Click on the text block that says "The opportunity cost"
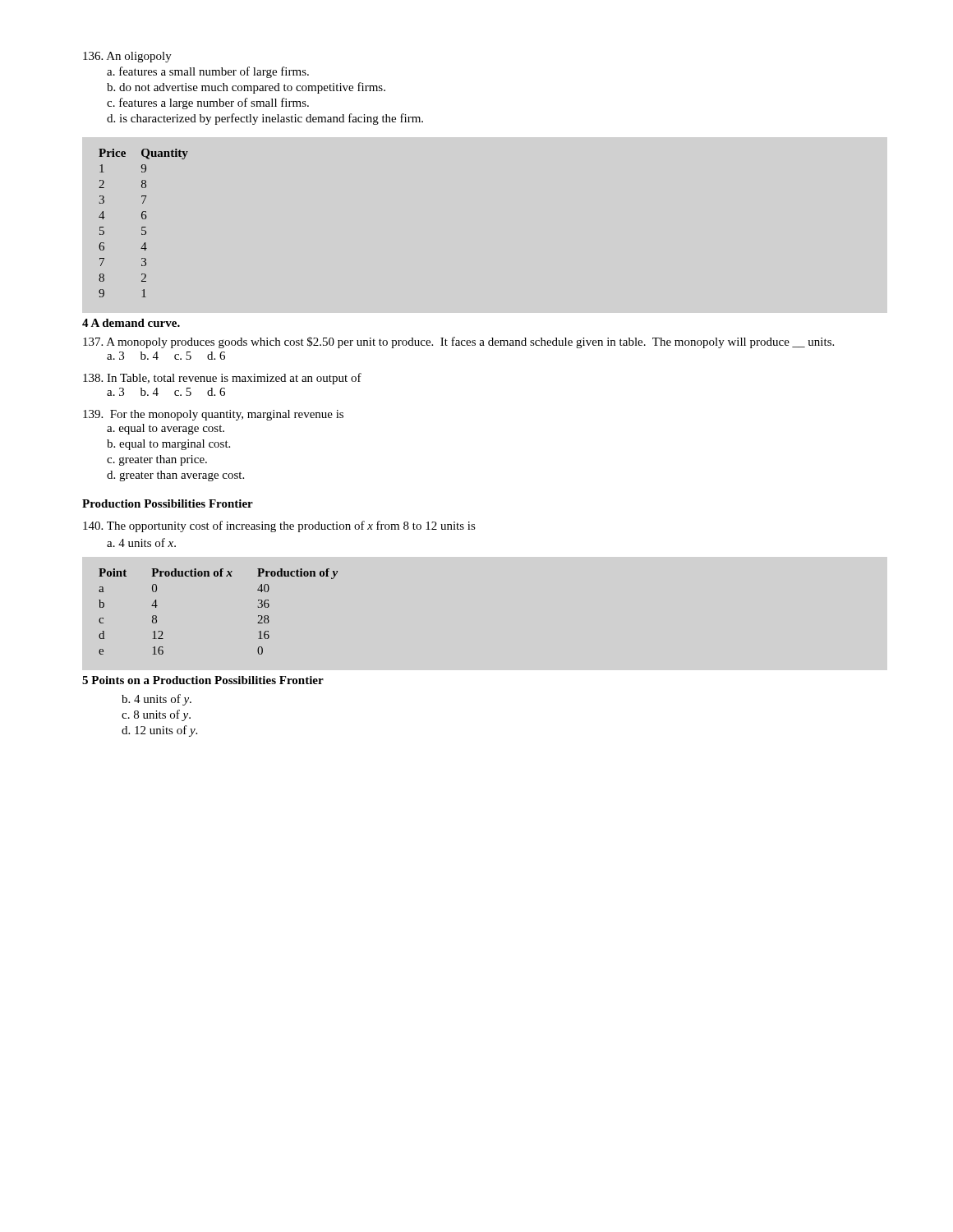This screenshot has width=953, height=1232. coord(279,526)
